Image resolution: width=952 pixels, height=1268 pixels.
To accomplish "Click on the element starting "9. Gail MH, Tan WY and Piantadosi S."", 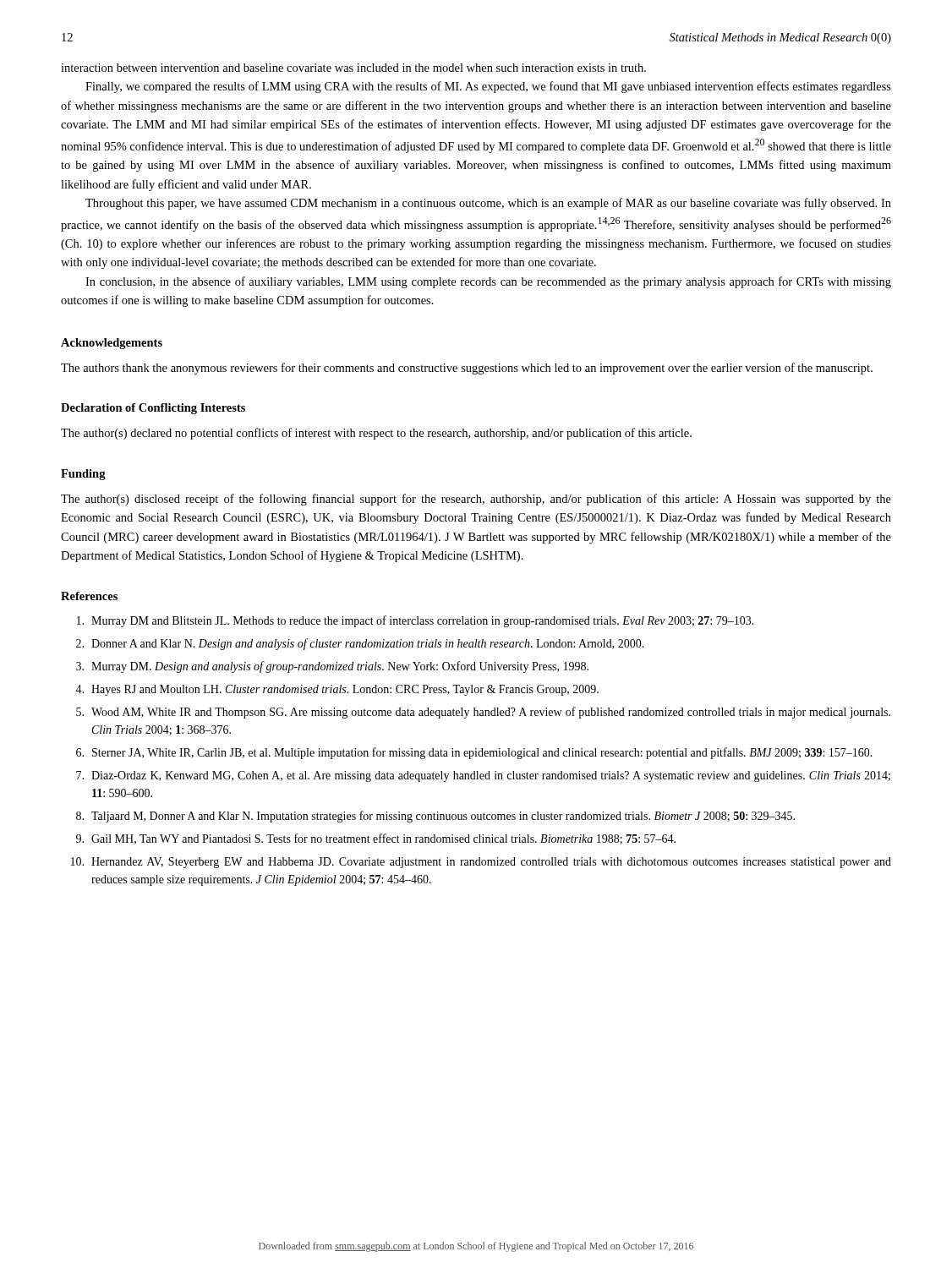I will (x=476, y=839).
